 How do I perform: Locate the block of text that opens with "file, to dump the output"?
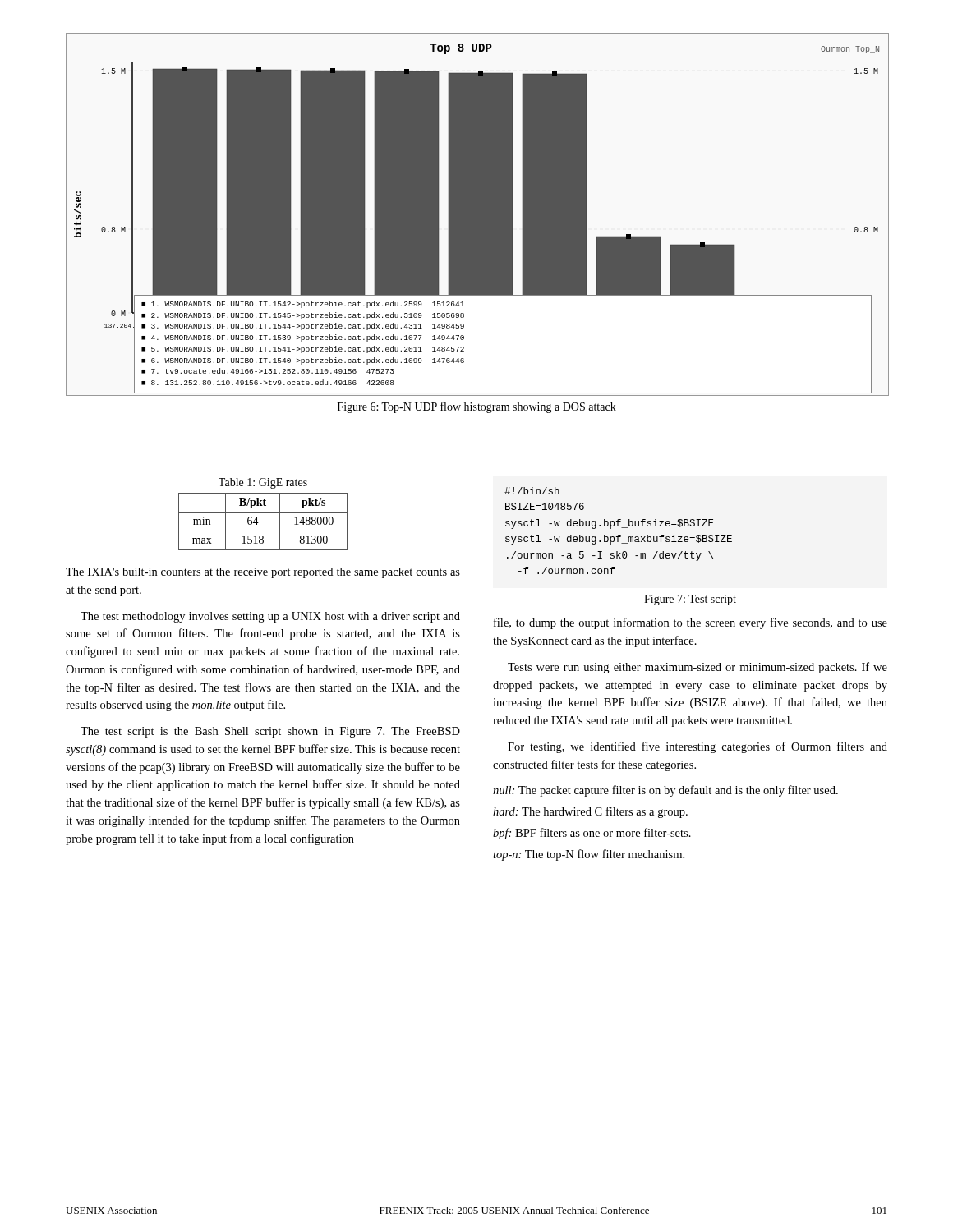[690, 694]
